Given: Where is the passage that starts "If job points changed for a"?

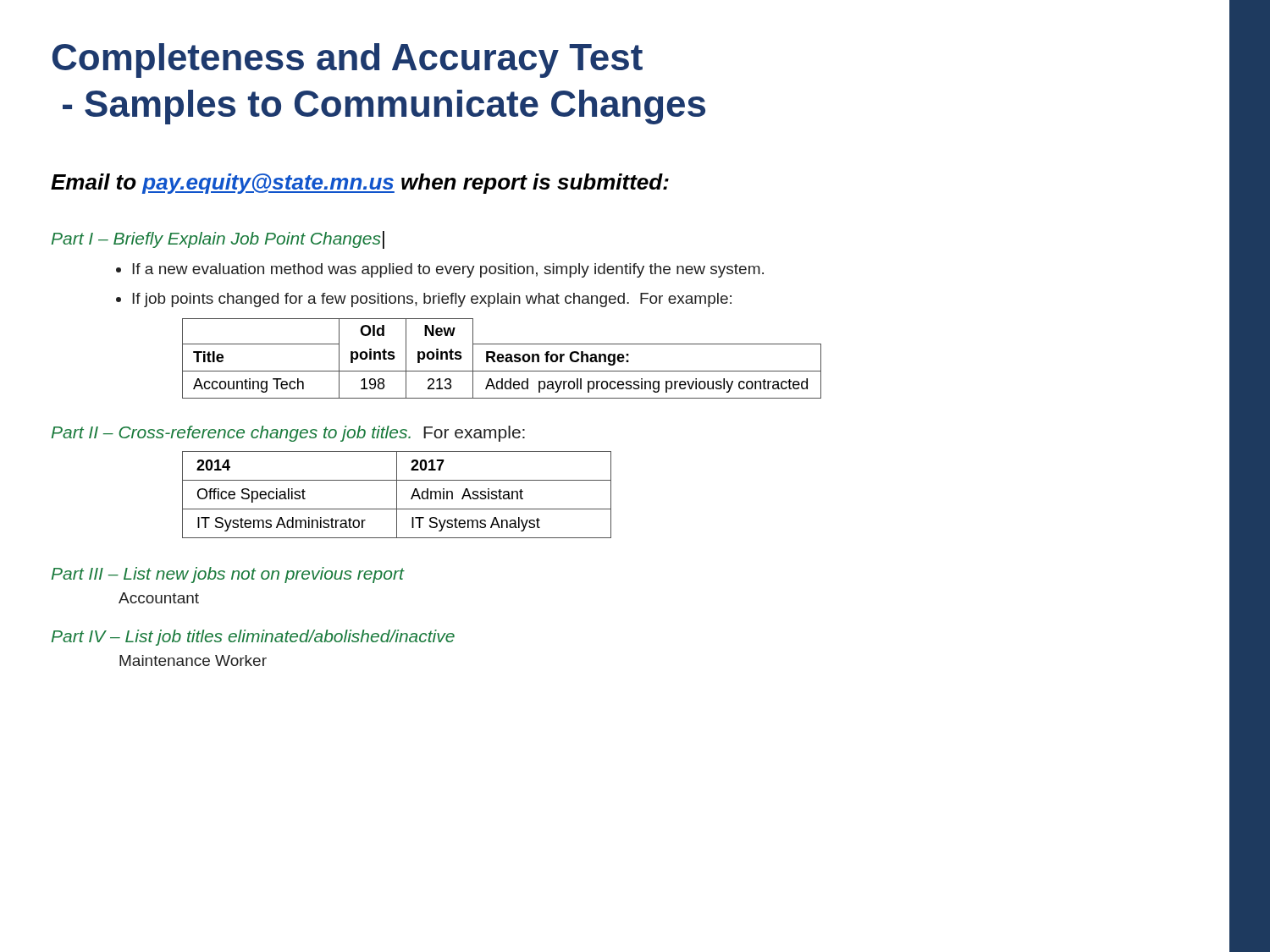Looking at the screenshot, I should [x=662, y=299].
